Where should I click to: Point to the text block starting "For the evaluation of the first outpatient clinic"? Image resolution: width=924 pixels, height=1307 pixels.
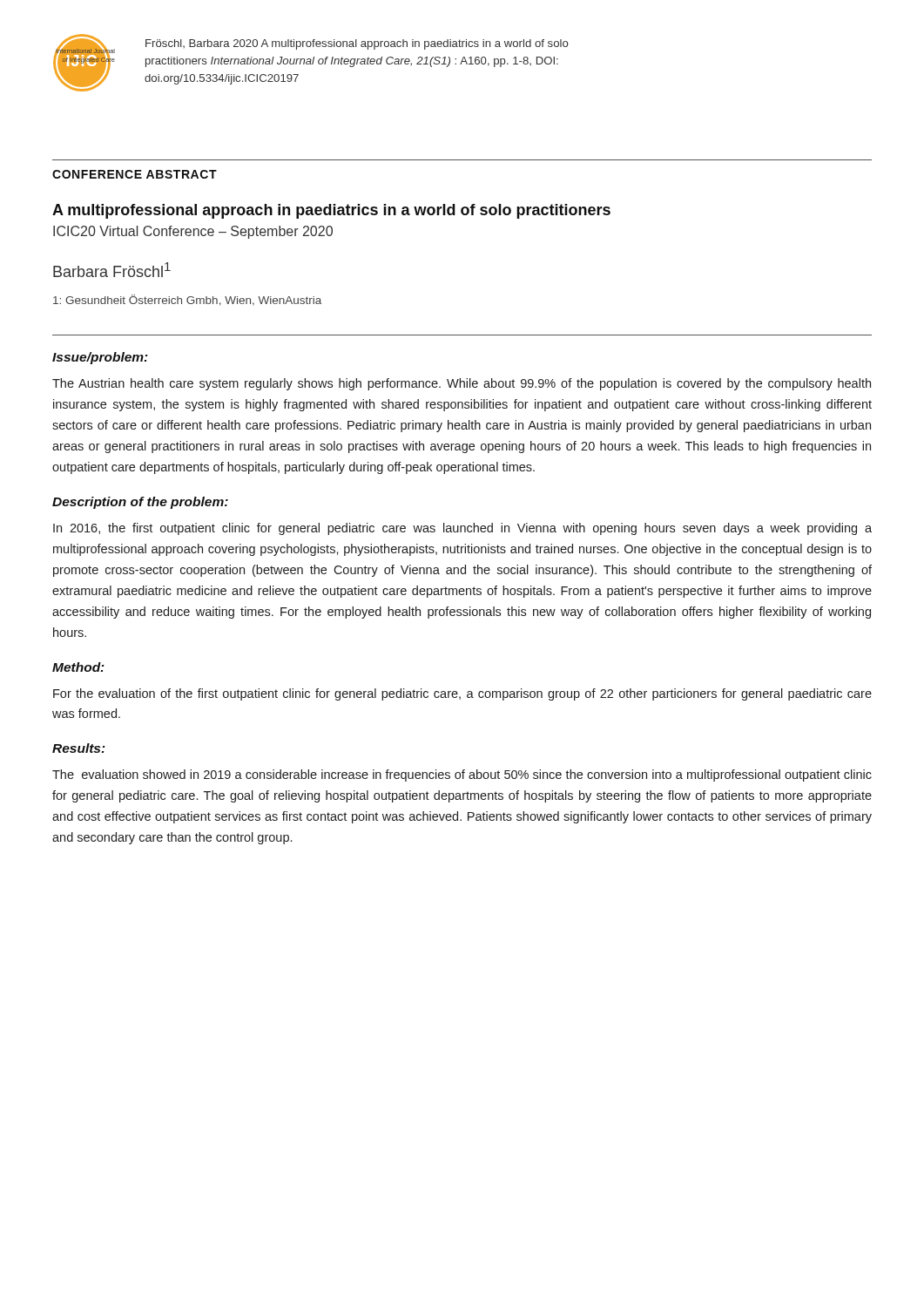point(462,704)
